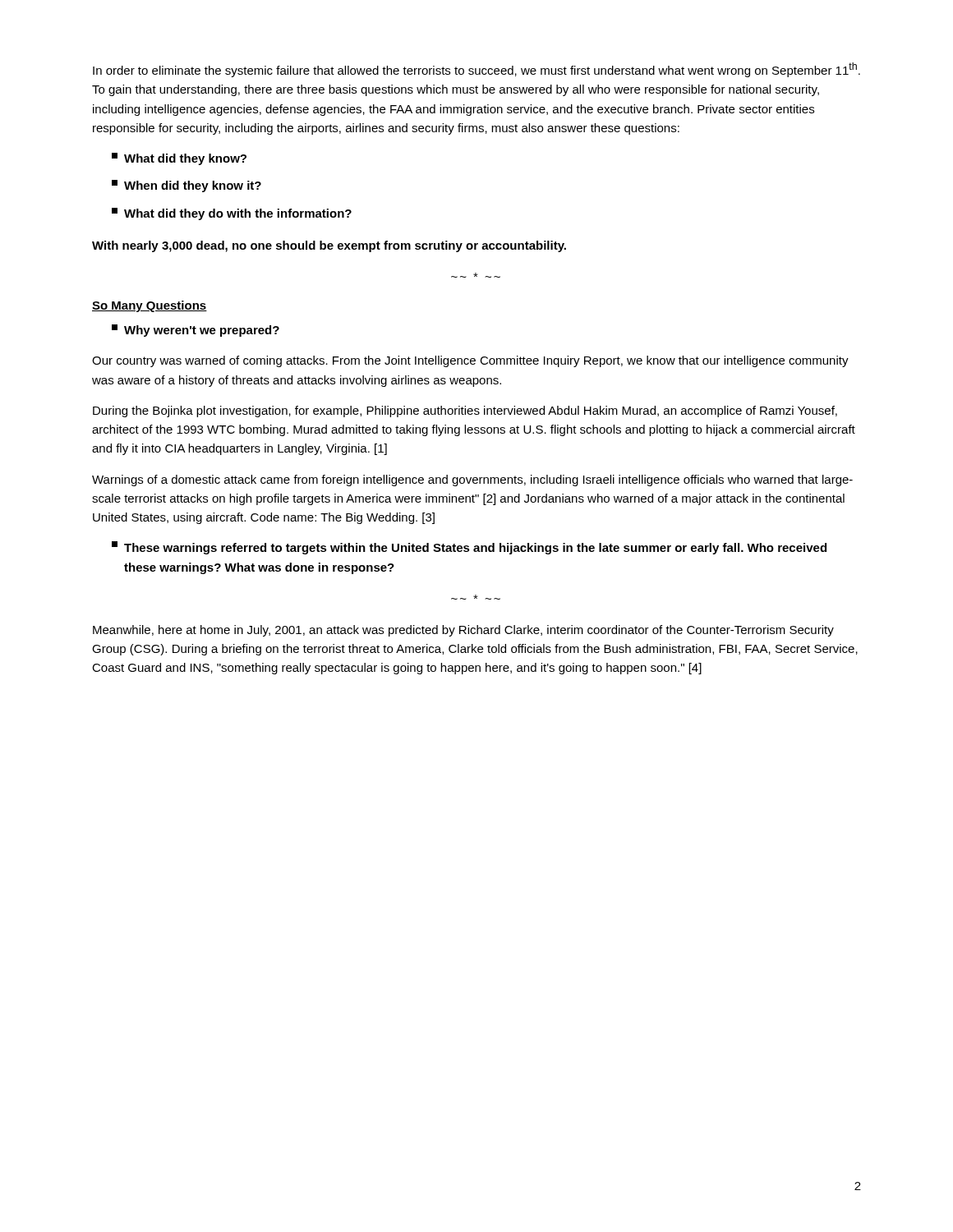Select the text block that reads "Meanwhile, here at"
Viewport: 953px width, 1232px height.
pyautogui.click(x=475, y=648)
